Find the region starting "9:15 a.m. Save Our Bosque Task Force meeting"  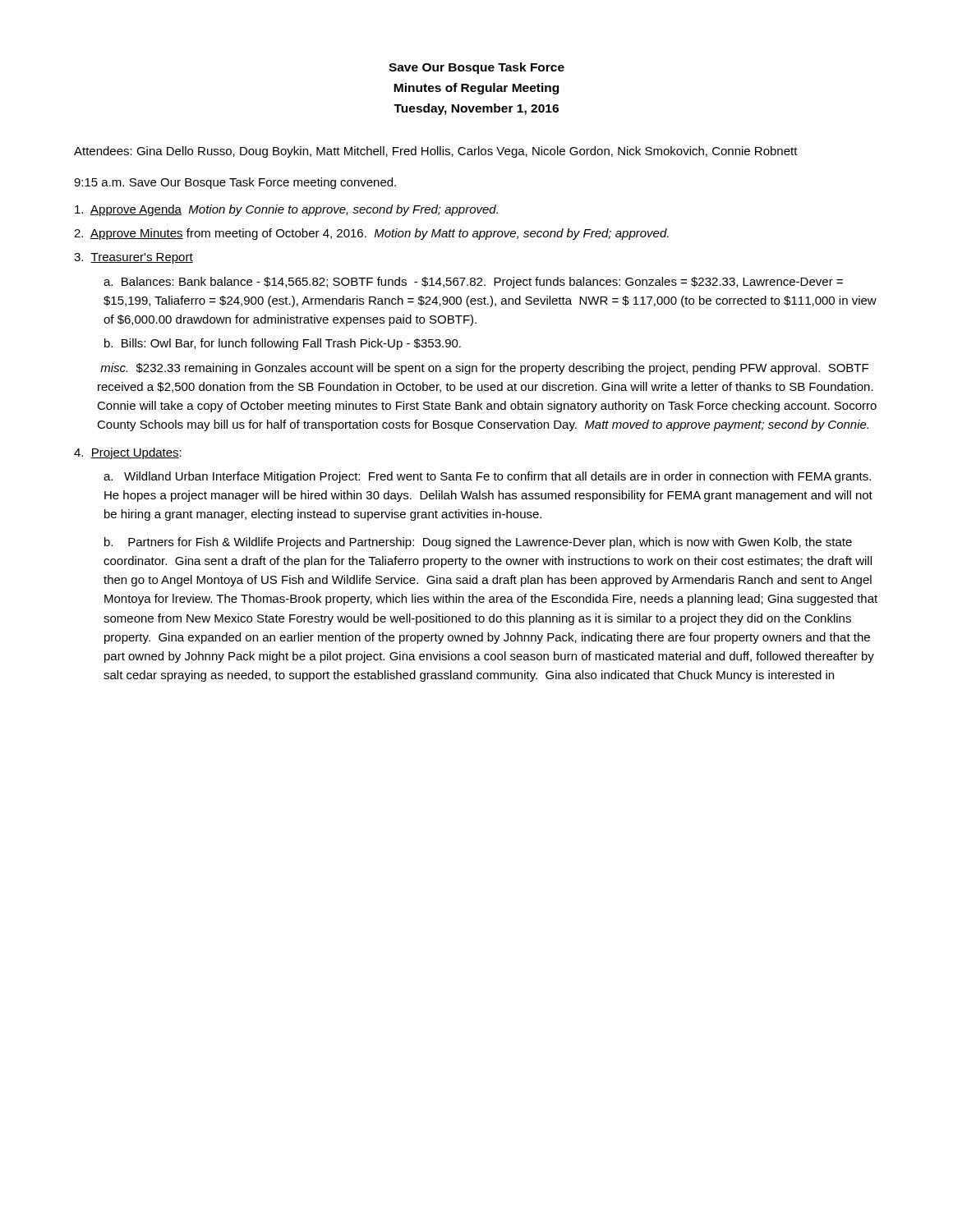pyautogui.click(x=235, y=182)
